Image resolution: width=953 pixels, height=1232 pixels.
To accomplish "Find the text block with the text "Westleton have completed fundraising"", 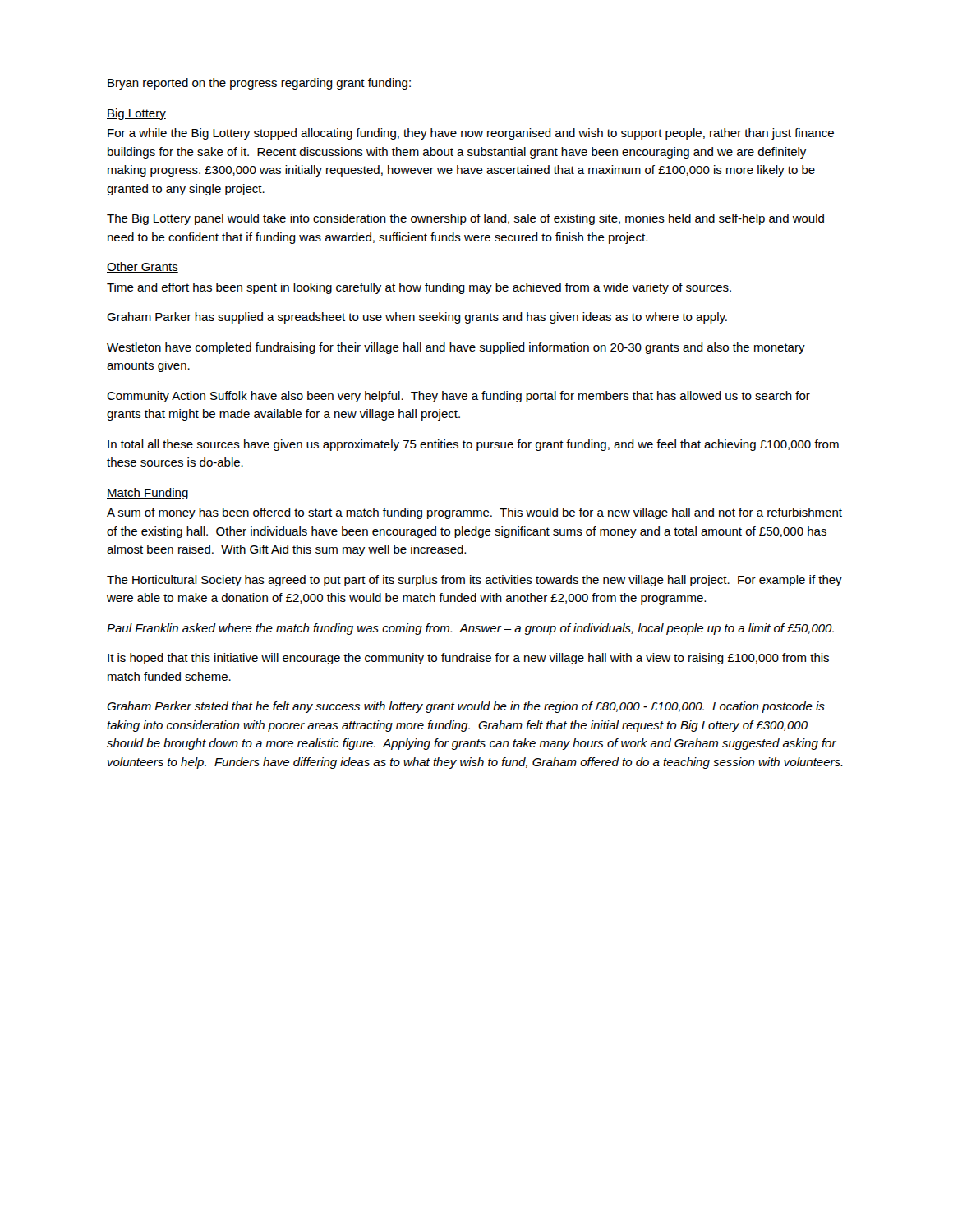I will click(x=456, y=356).
